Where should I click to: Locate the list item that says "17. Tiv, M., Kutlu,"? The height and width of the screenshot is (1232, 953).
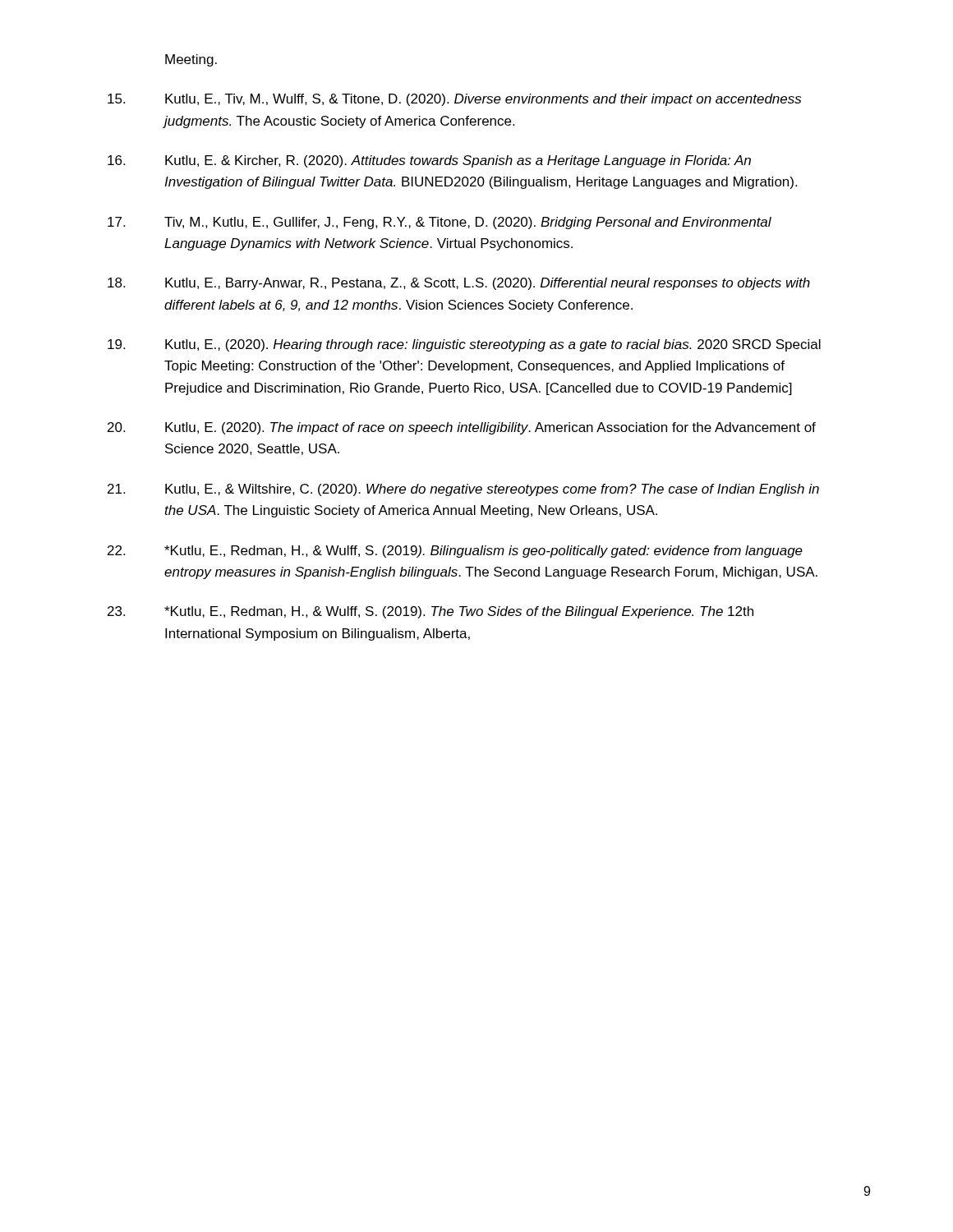(464, 233)
